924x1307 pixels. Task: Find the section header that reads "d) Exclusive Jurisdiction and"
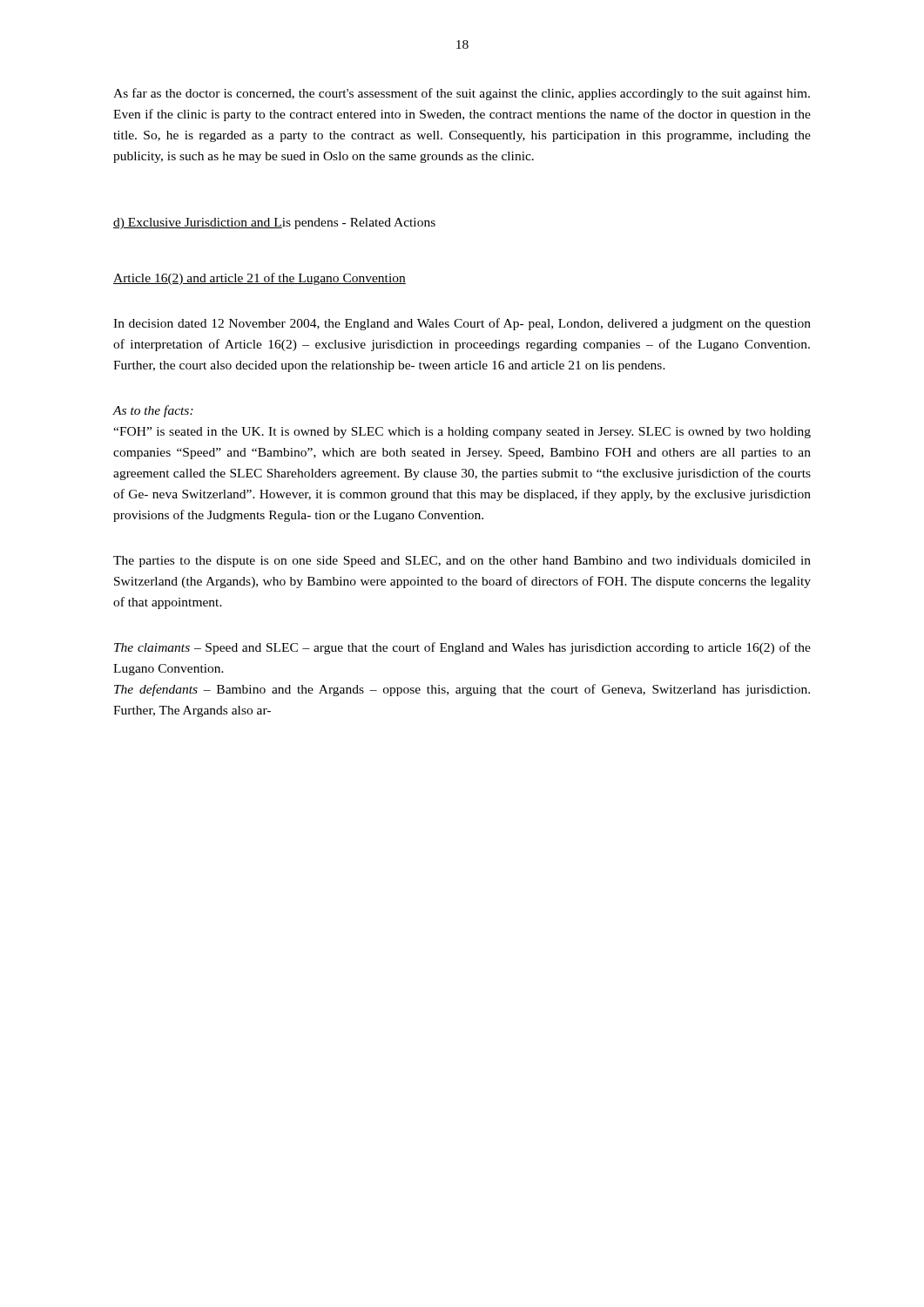coord(274,222)
